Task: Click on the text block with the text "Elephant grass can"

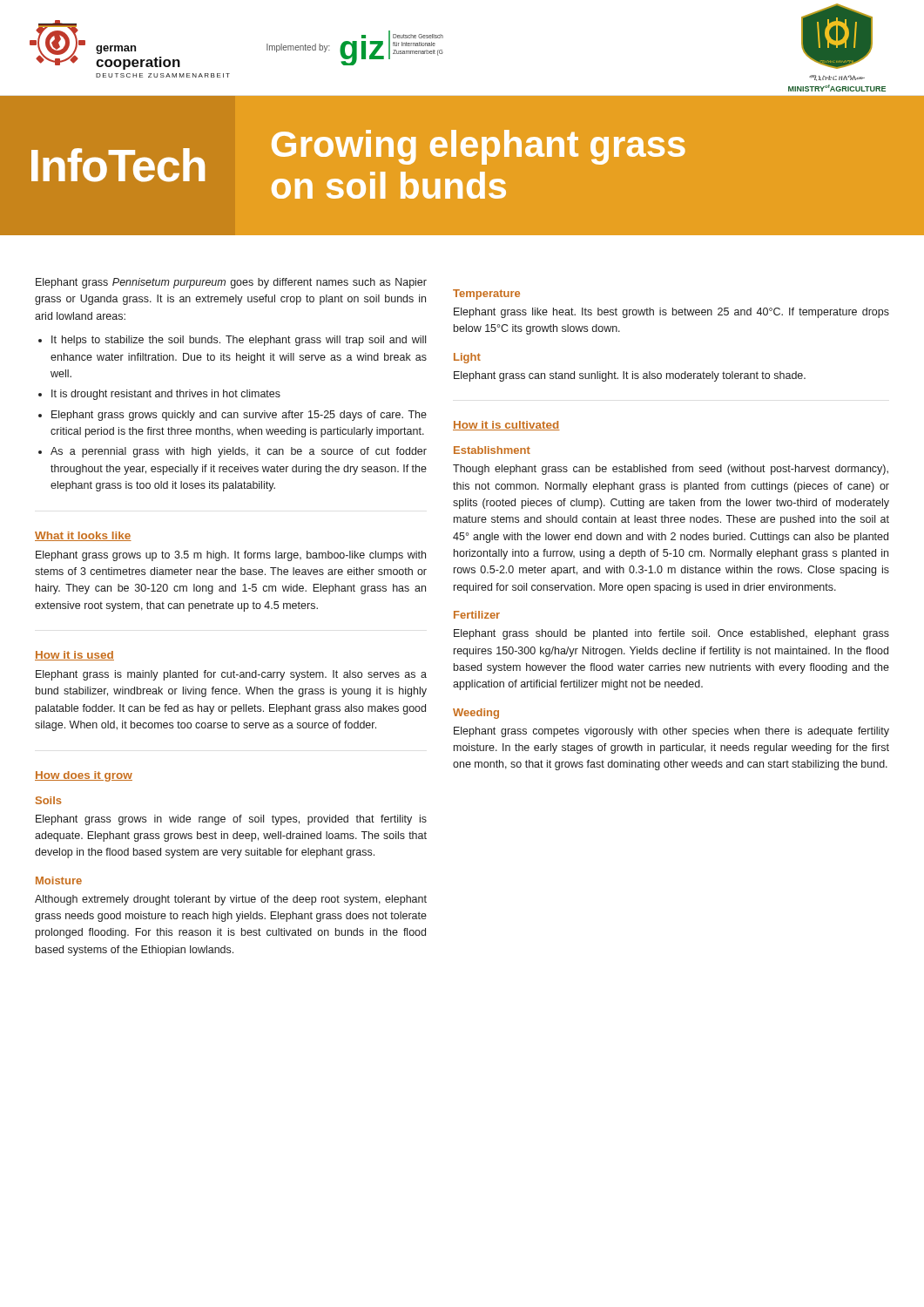Action: point(630,375)
